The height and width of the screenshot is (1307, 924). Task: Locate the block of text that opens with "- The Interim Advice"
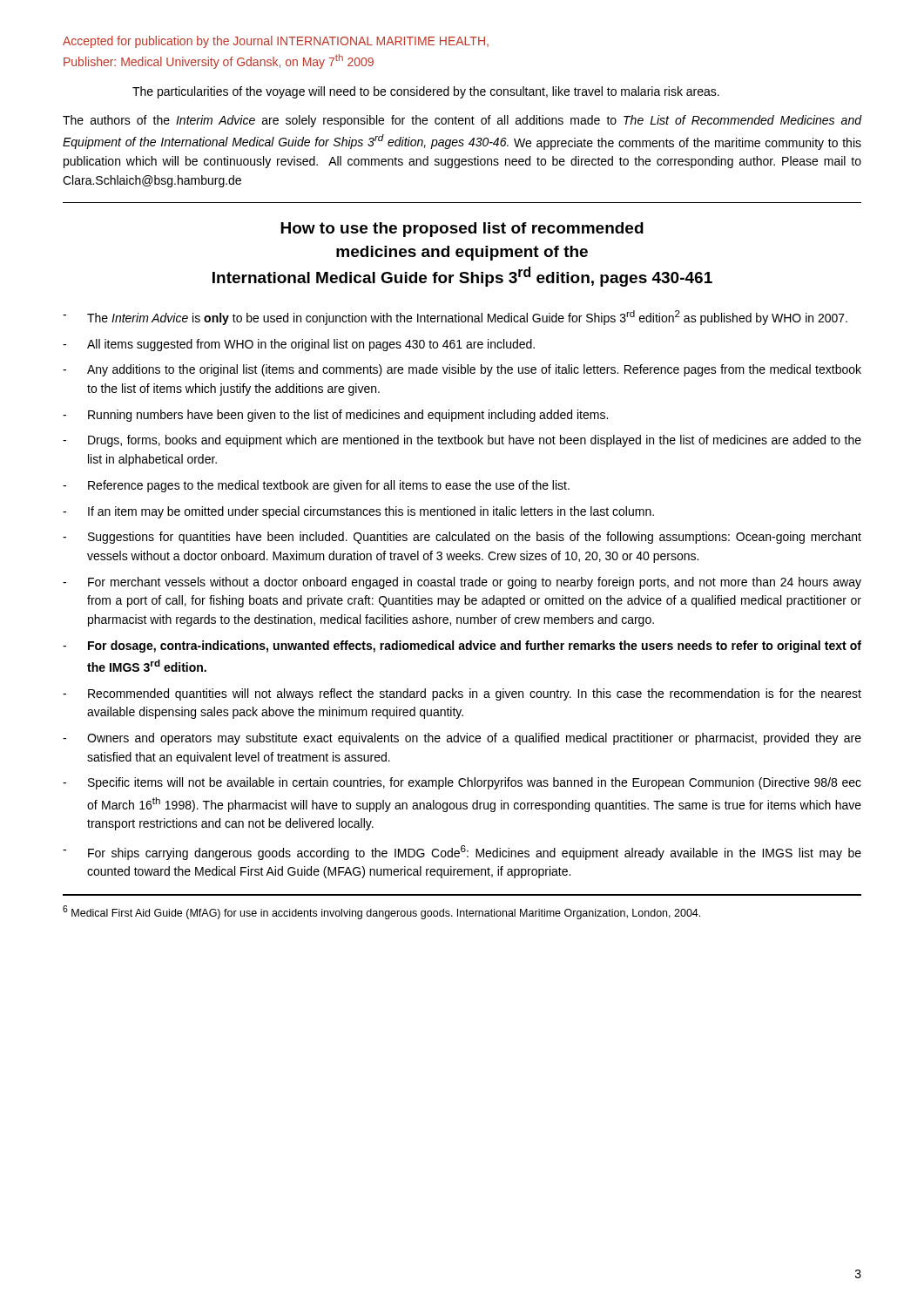pos(462,317)
